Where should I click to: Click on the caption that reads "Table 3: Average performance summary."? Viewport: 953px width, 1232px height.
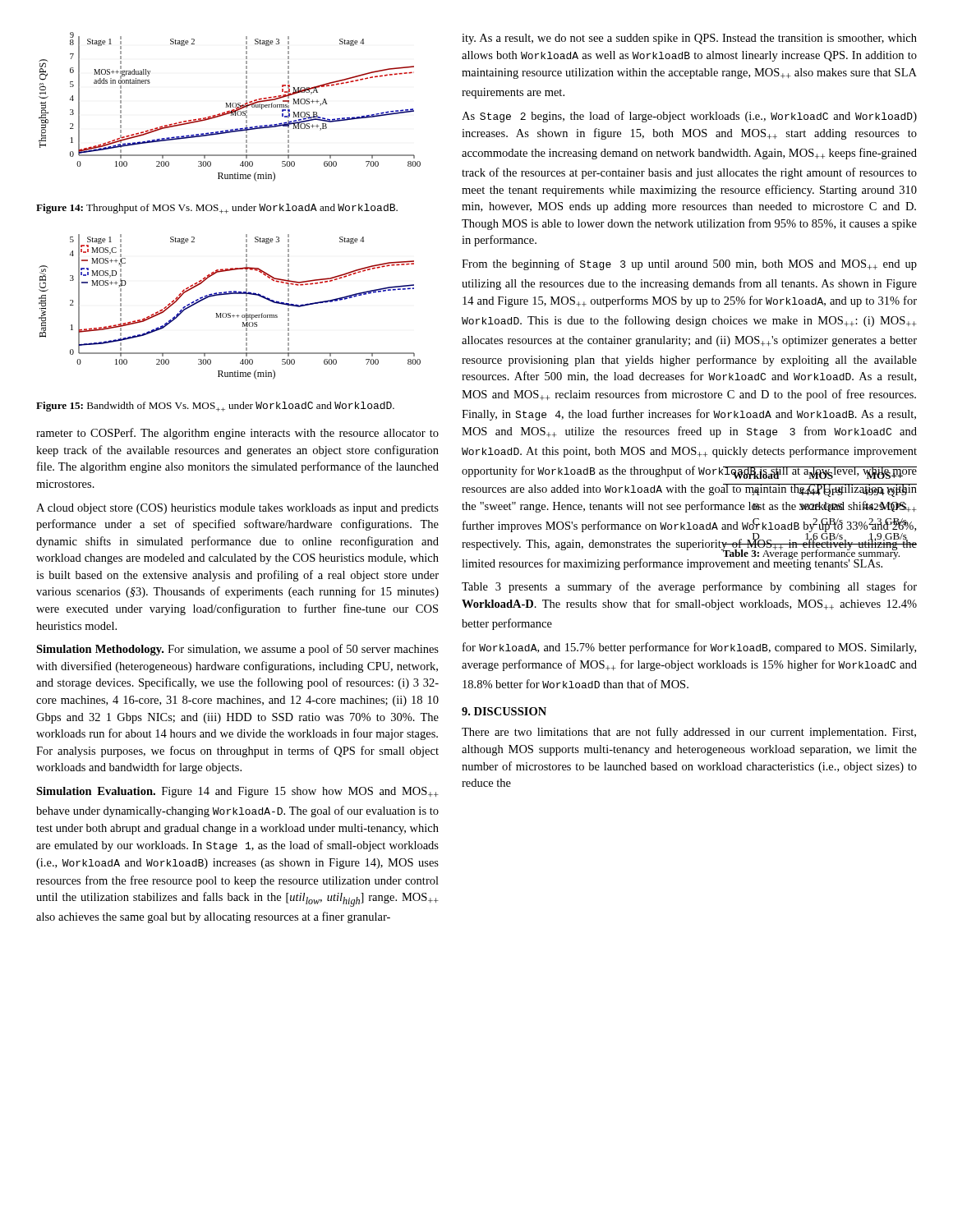tap(812, 553)
